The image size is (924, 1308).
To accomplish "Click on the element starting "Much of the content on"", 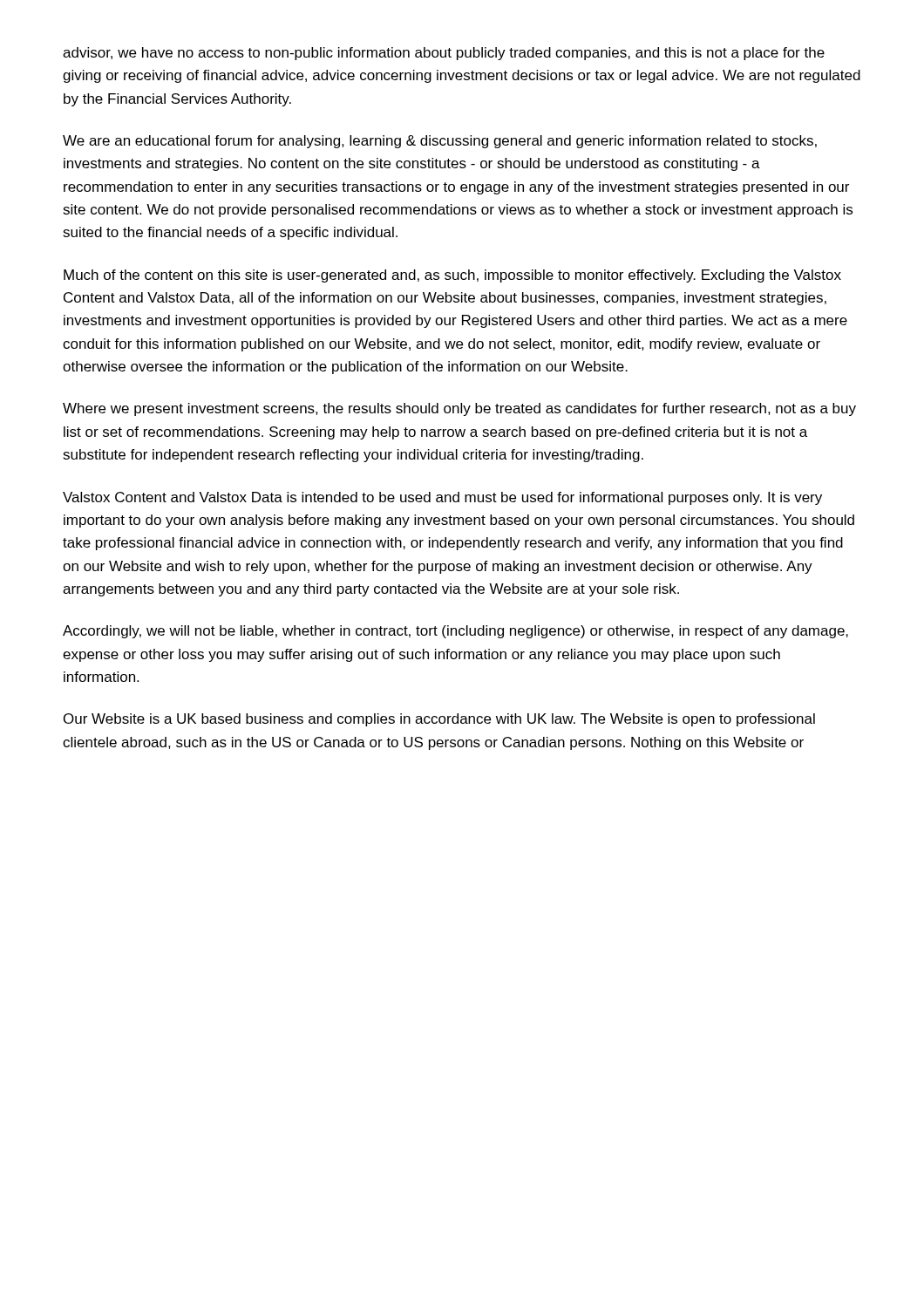I will click(x=455, y=321).
